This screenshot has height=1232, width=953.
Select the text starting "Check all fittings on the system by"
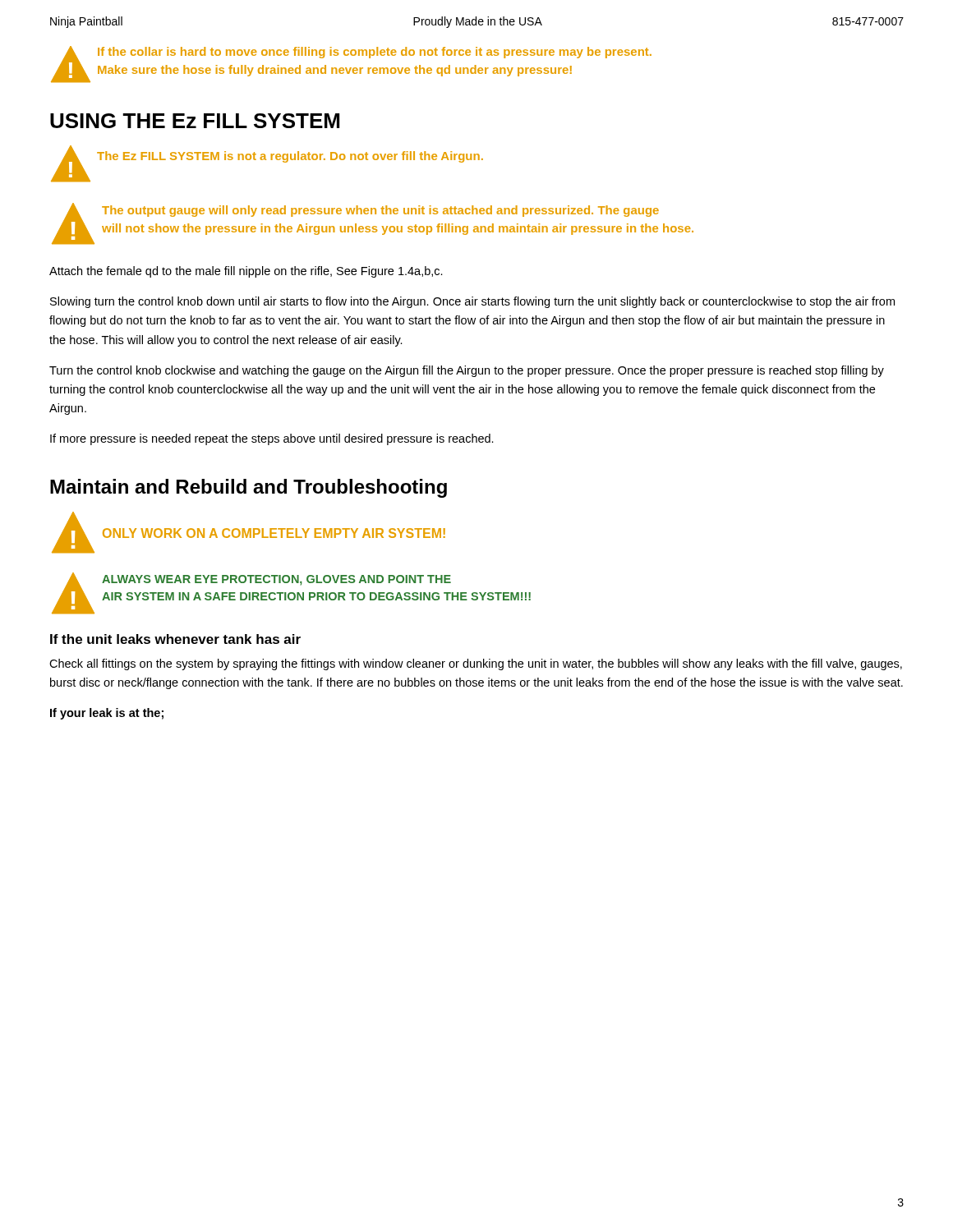coord(476,673)
